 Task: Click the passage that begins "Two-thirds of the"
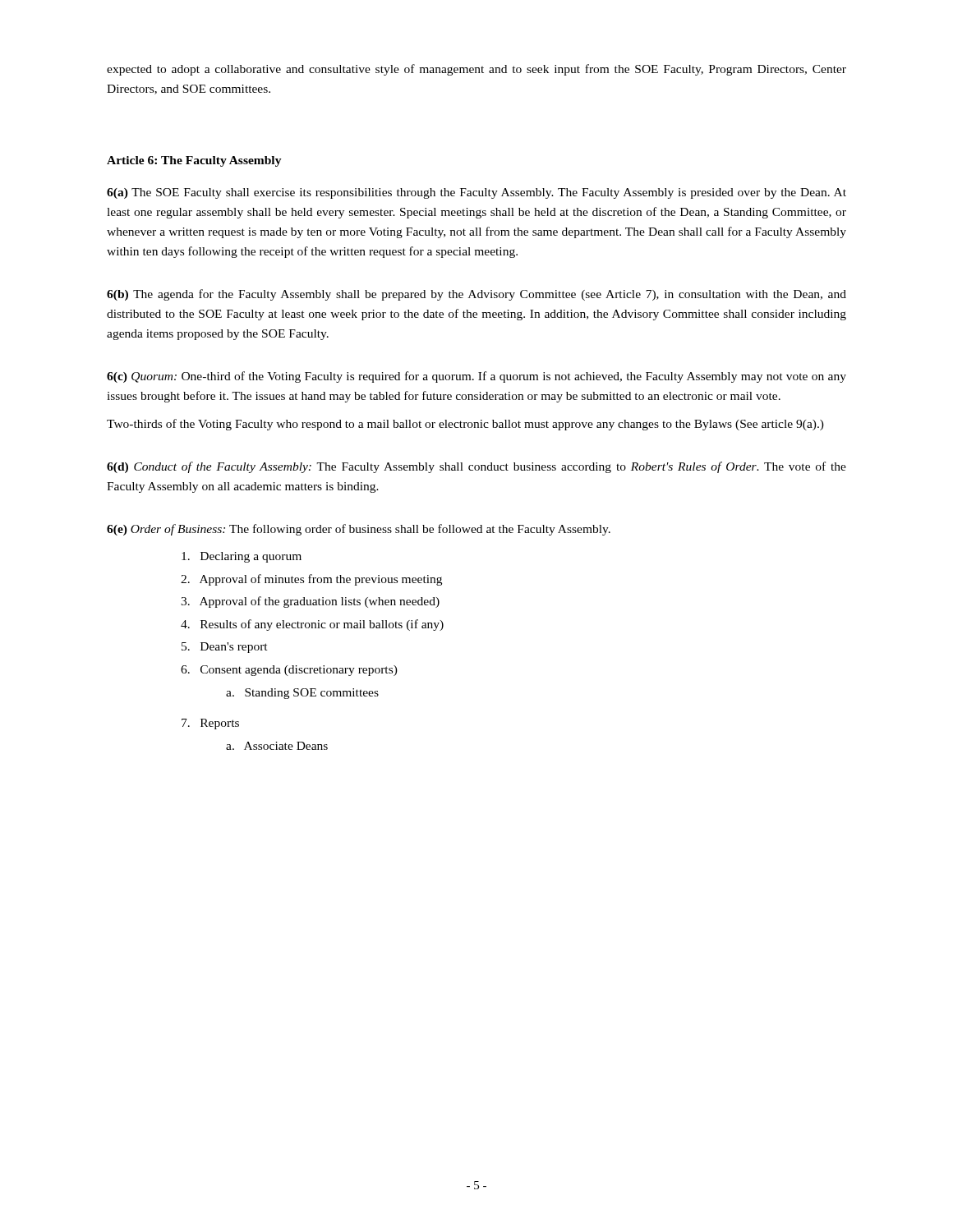465,424
